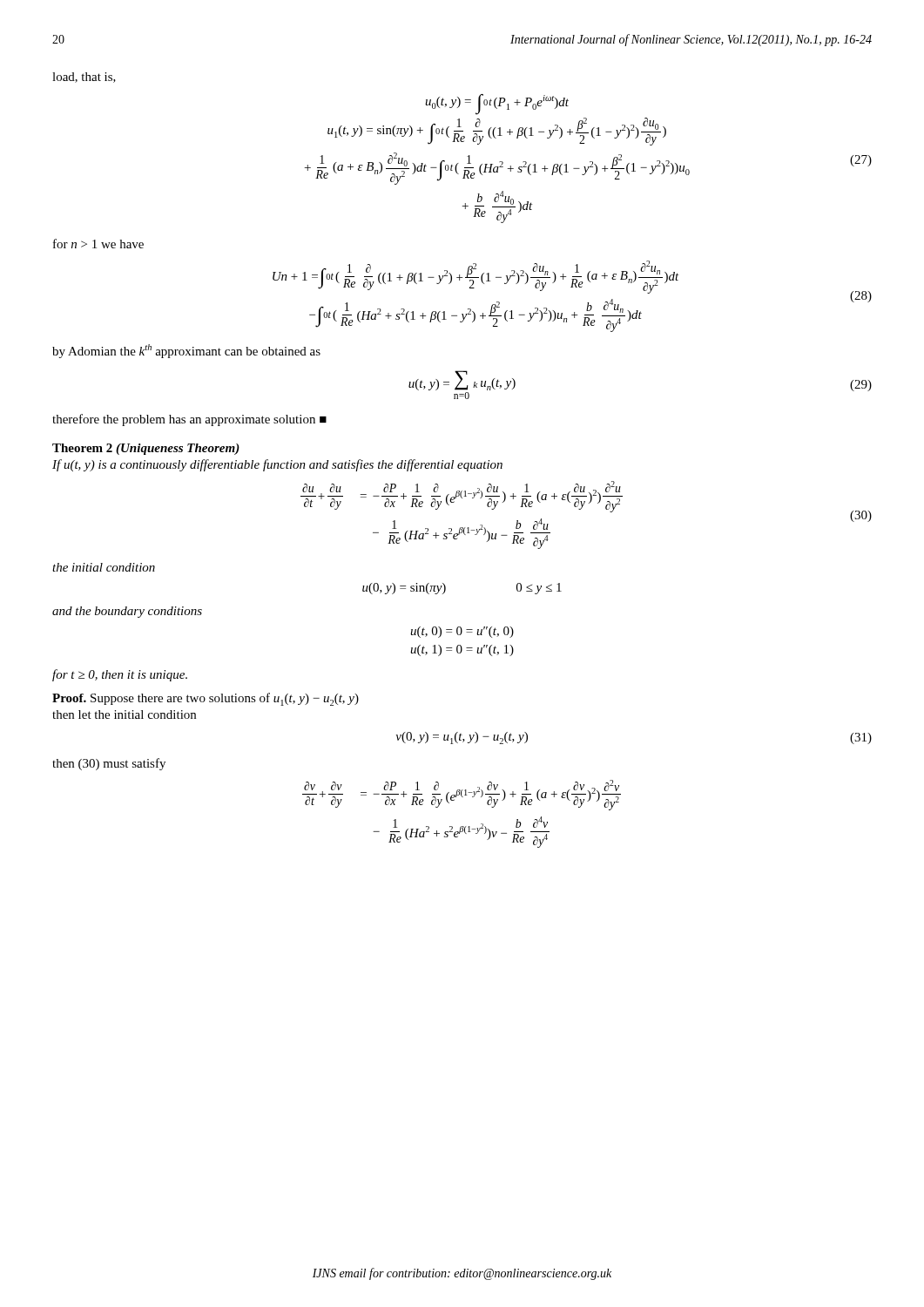Locate the text block that says "for t ≥ 0,"
Screen dimensions: 1307x924
tap(120, 674)
